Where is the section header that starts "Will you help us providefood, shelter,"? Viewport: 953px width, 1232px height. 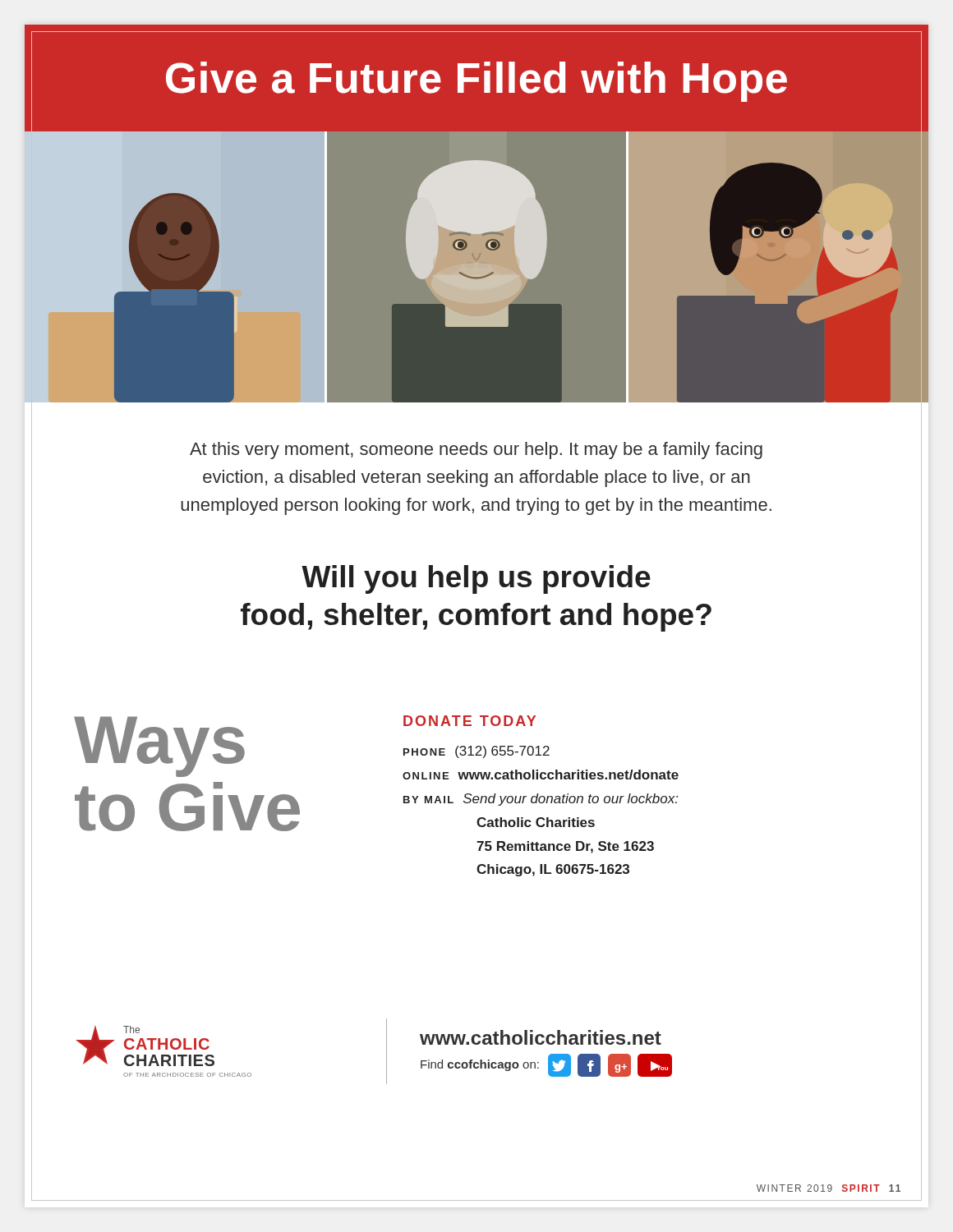[x=476, y=596]
